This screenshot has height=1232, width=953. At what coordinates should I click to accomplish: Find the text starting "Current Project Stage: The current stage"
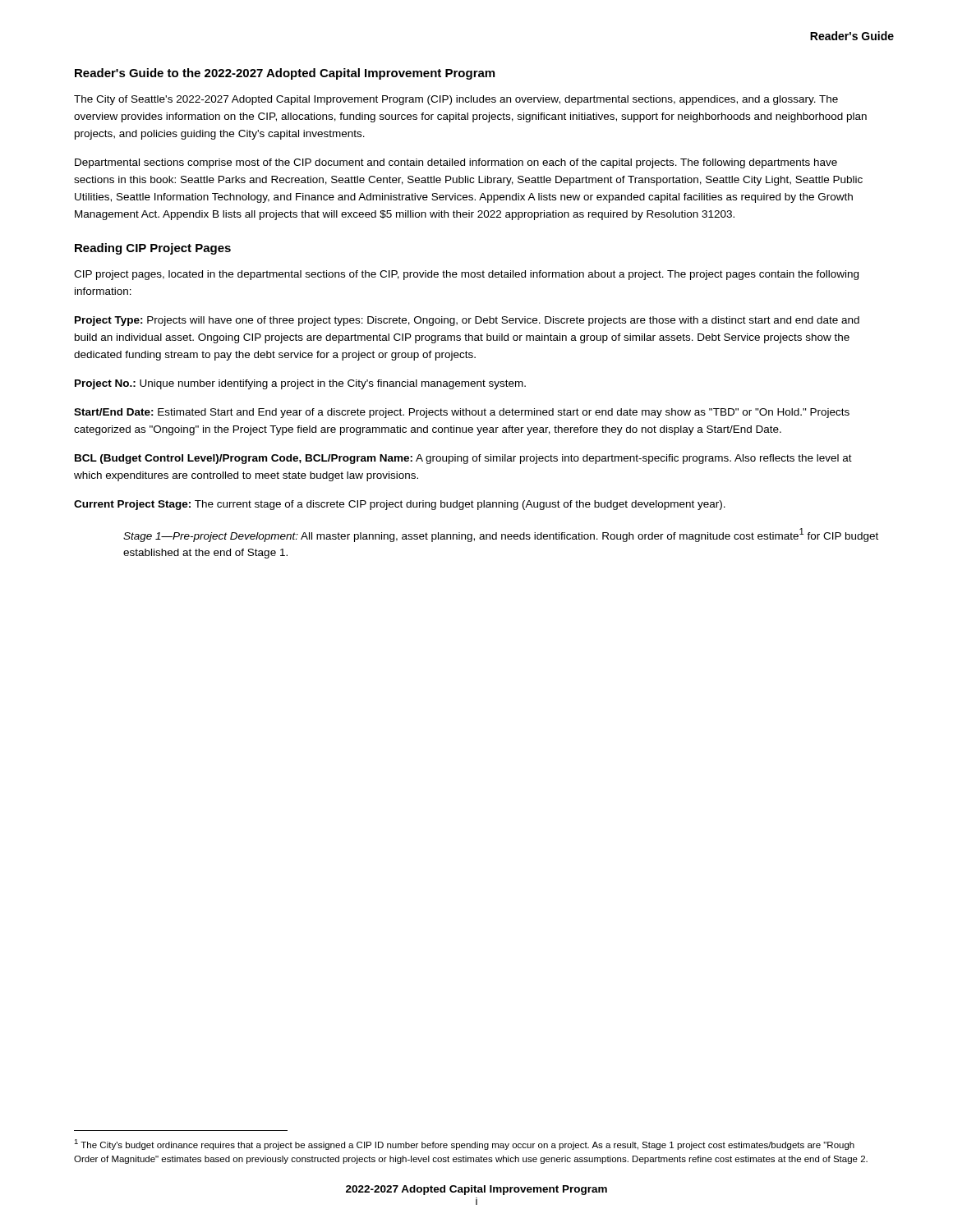(400, 504)
